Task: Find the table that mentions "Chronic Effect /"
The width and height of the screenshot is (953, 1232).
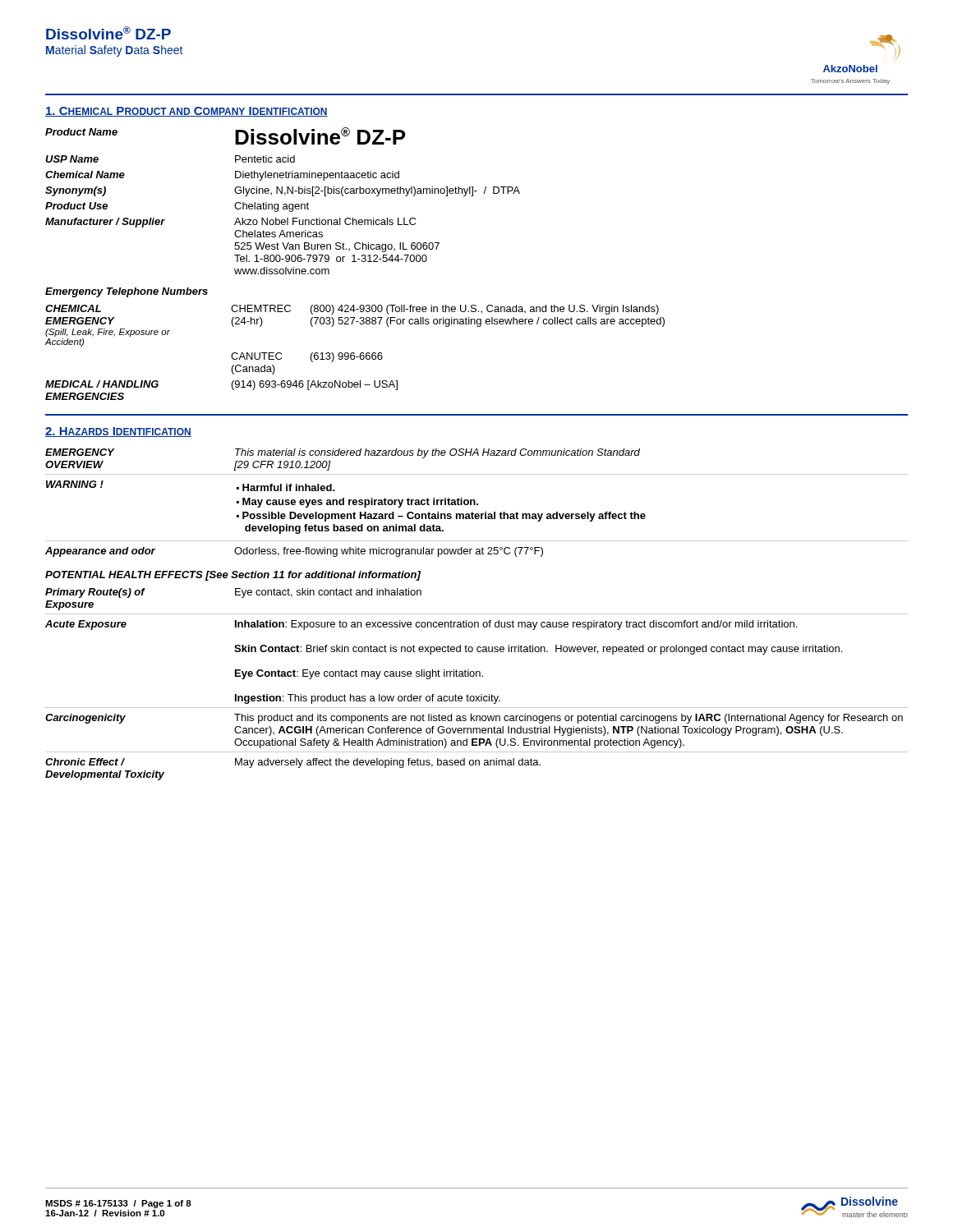Action: pyautogui.click(x=476, y=683)
